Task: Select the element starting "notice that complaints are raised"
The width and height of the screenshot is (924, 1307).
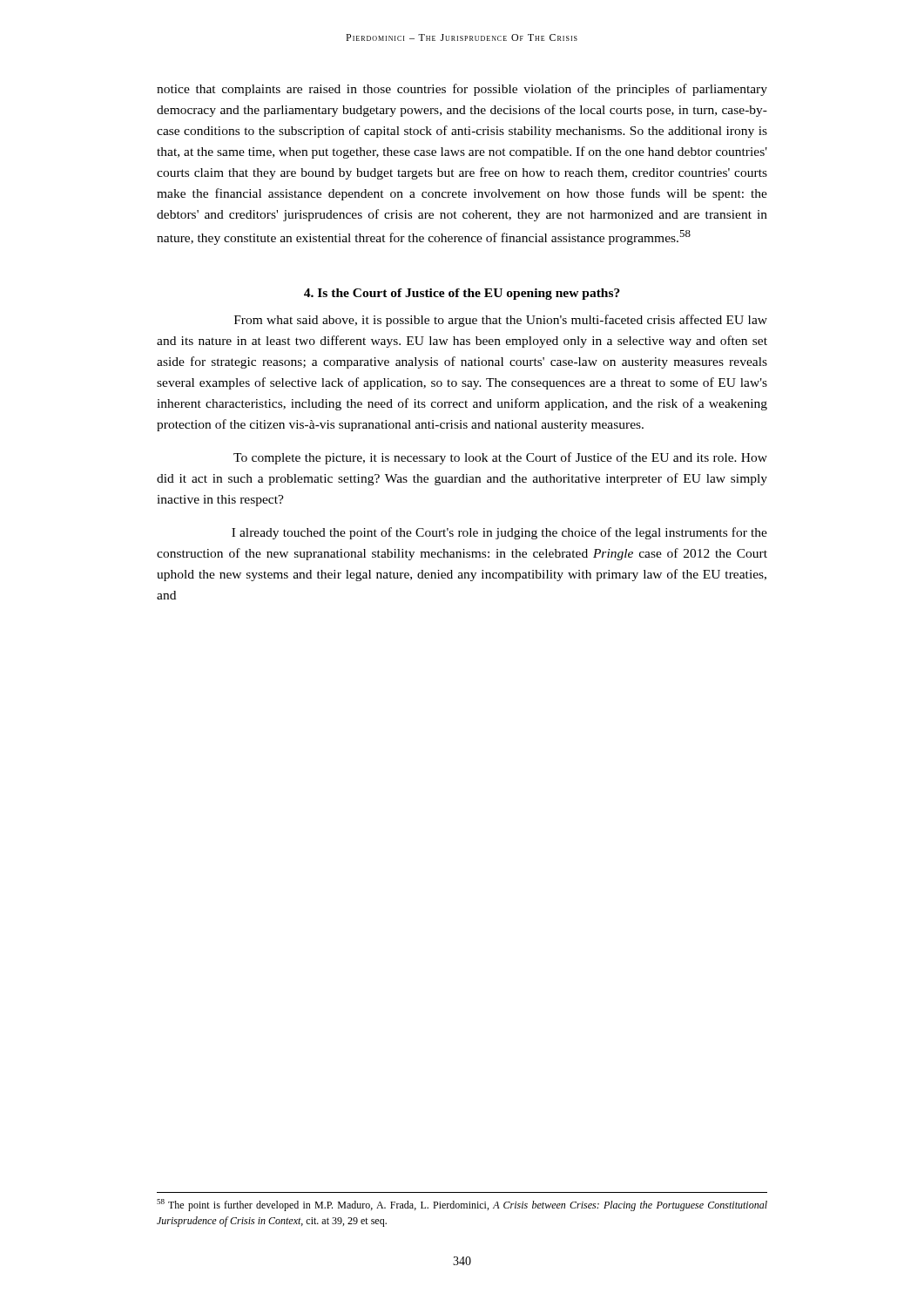Action: click(462, 163)
